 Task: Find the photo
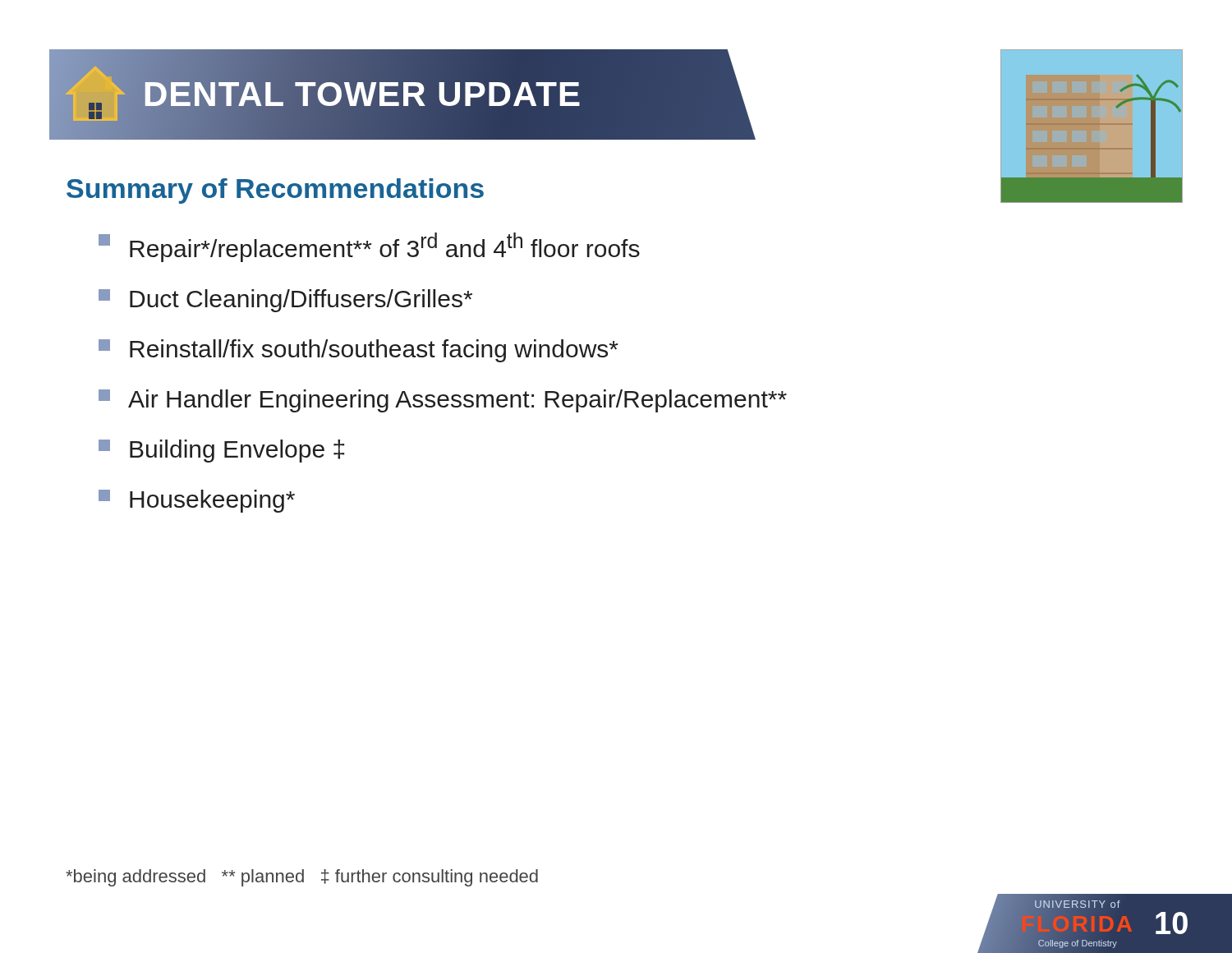1092,126
